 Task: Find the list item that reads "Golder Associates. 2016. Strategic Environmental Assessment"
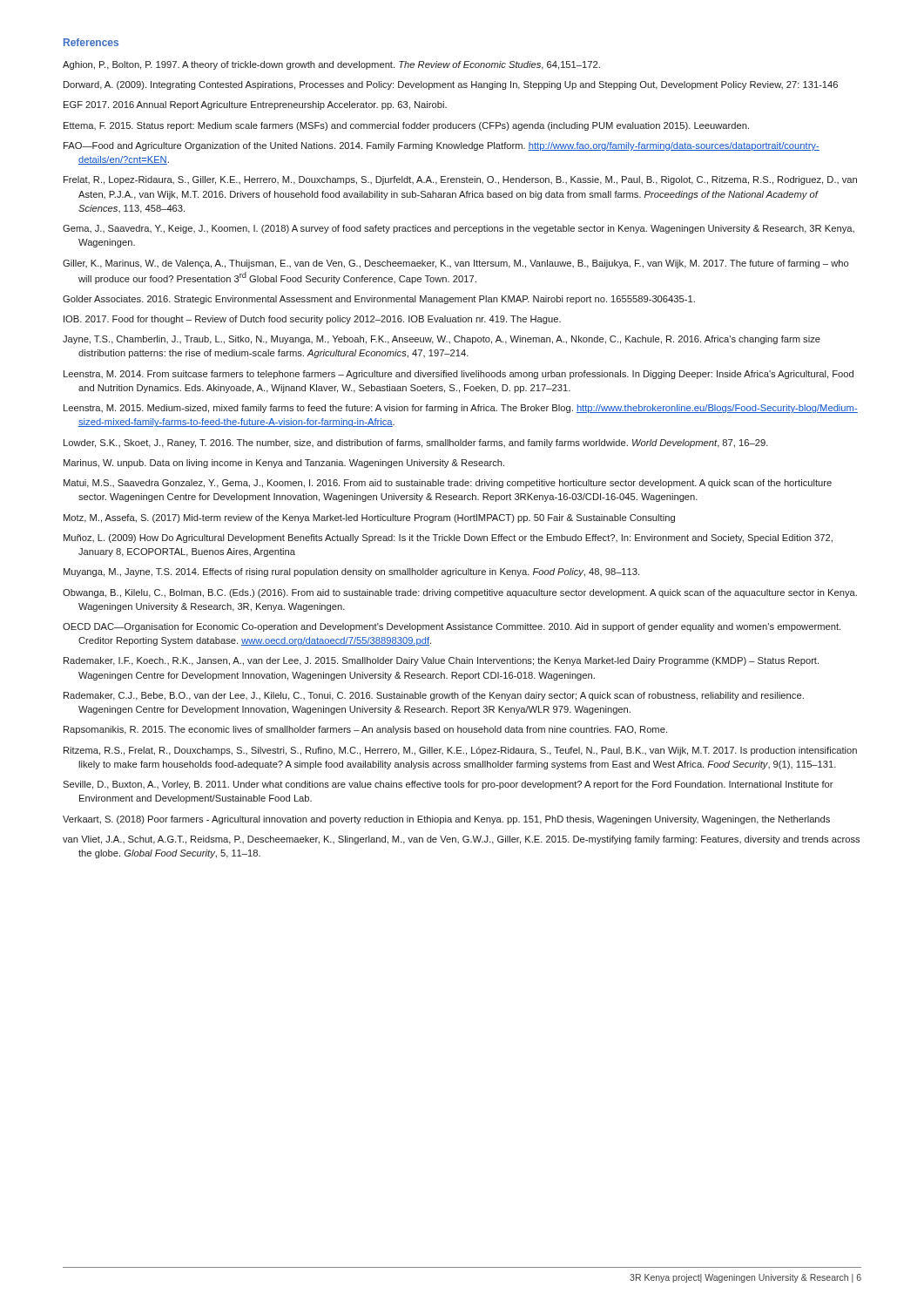click(x=379, y=299)
